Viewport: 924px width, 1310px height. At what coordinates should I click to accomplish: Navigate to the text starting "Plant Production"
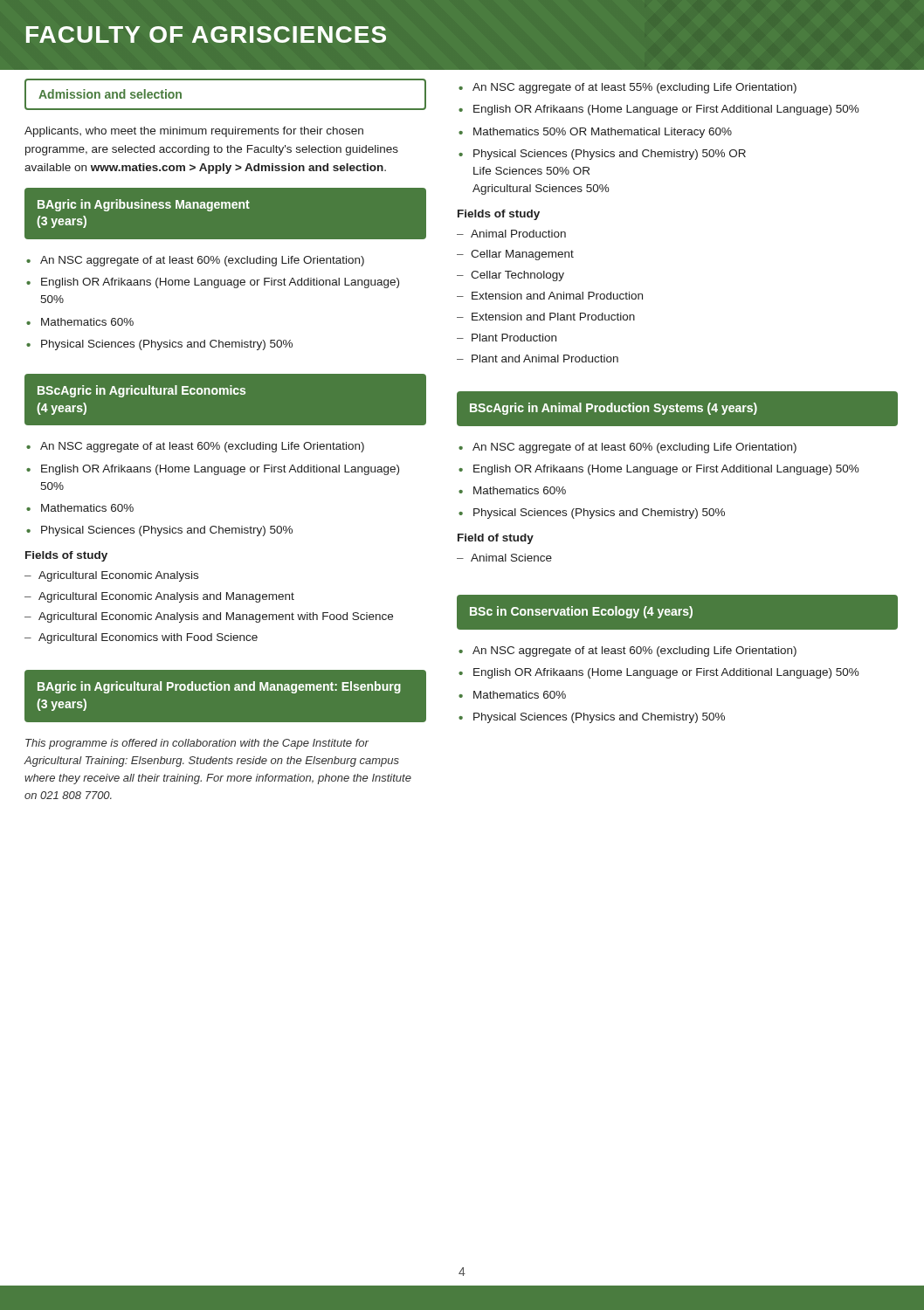pos(514,338)
